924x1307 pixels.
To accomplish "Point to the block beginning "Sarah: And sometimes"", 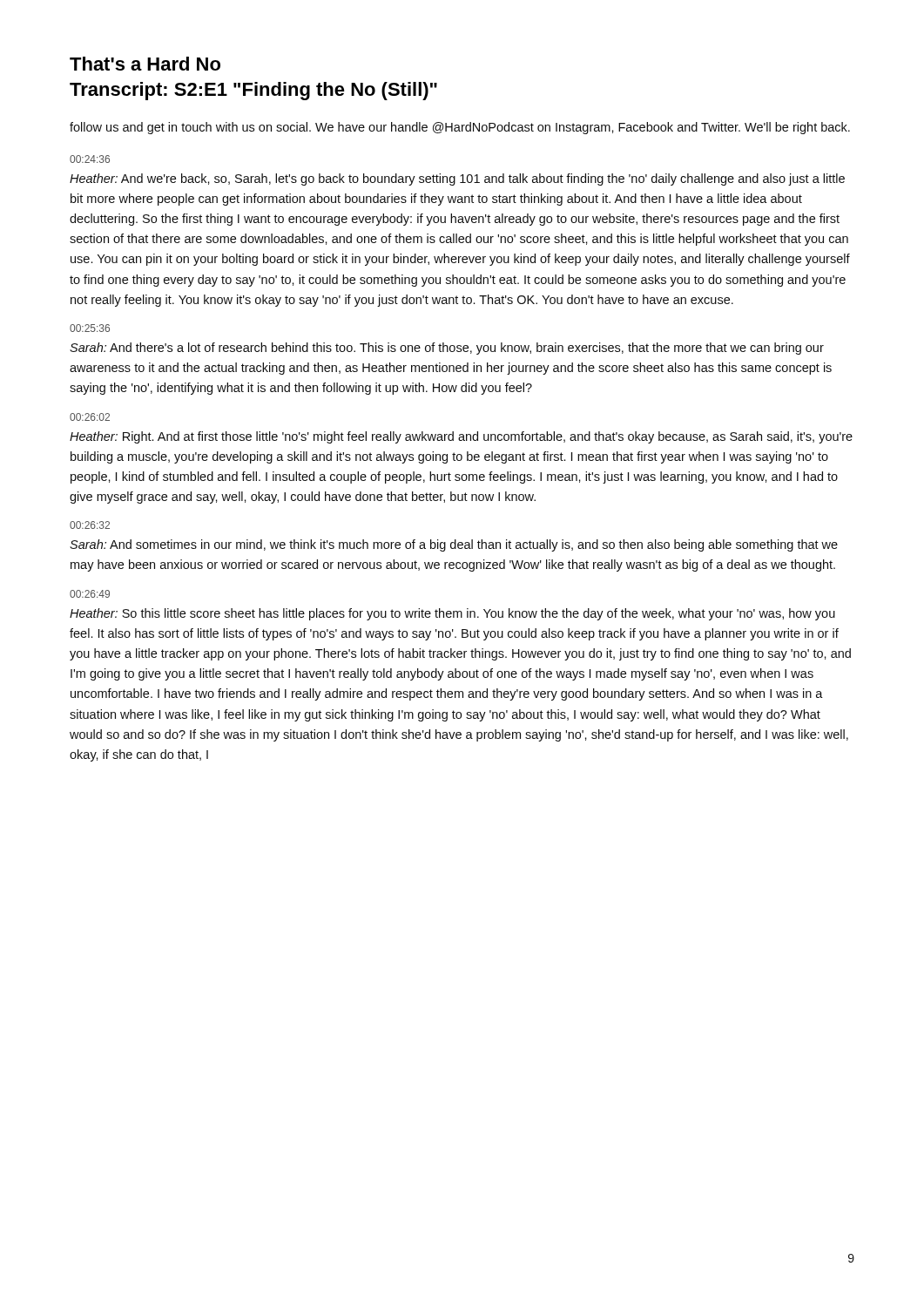I will (454, 555).
